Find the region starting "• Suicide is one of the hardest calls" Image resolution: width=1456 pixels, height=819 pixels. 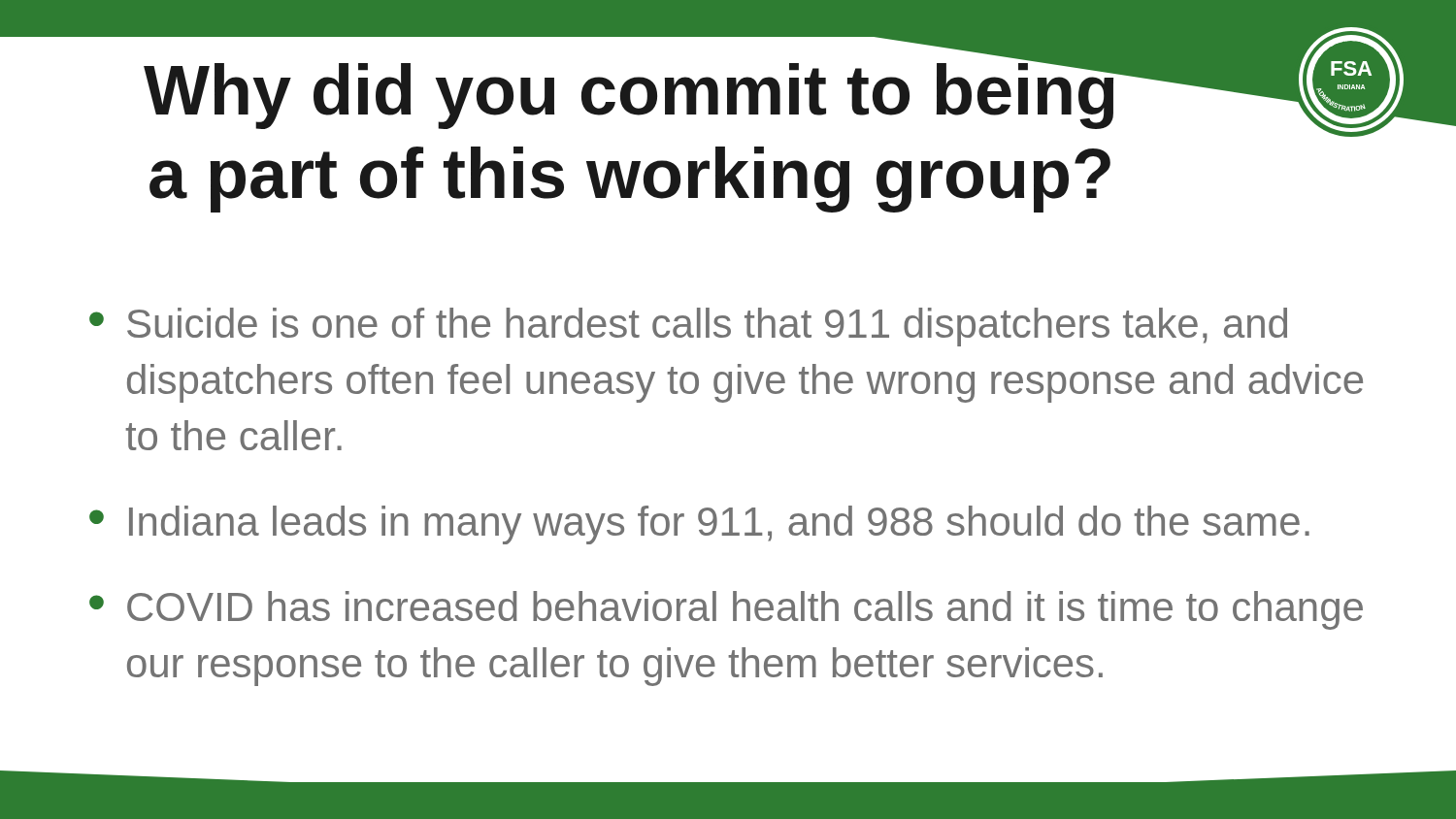(733, 380)
